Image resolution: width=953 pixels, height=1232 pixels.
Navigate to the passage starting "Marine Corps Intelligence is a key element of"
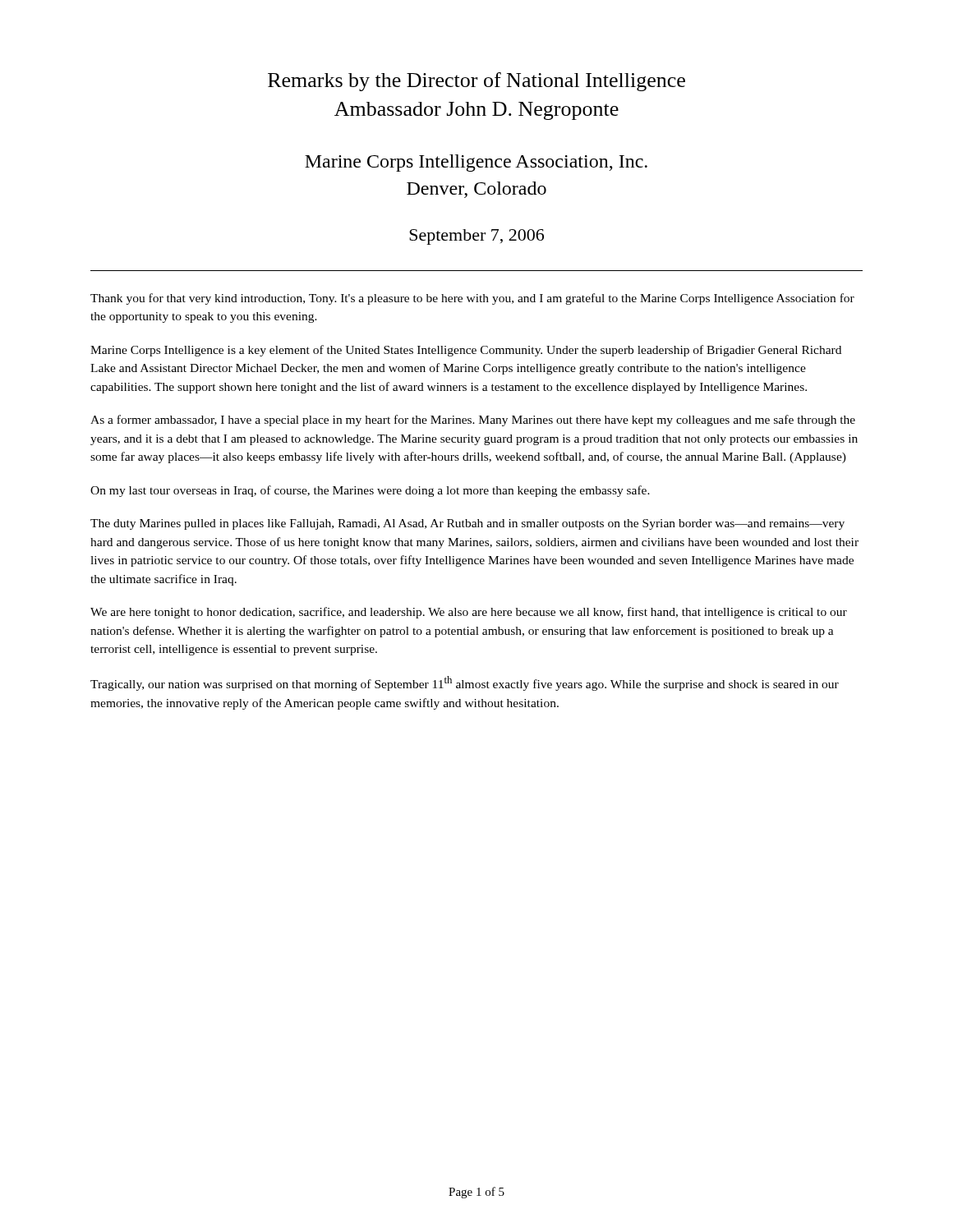pos(466,368)
